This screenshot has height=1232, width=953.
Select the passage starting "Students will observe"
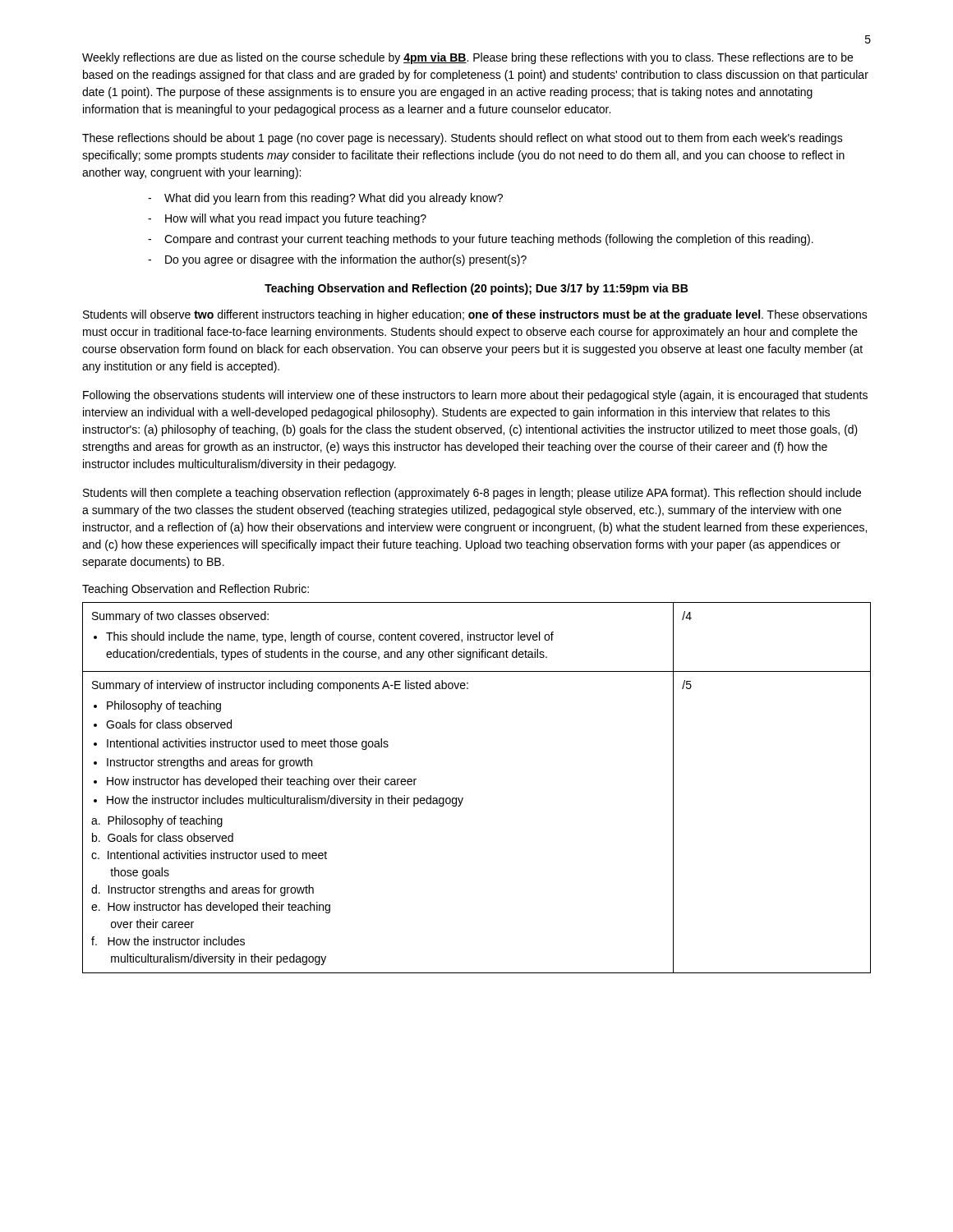tap(475, 340)
